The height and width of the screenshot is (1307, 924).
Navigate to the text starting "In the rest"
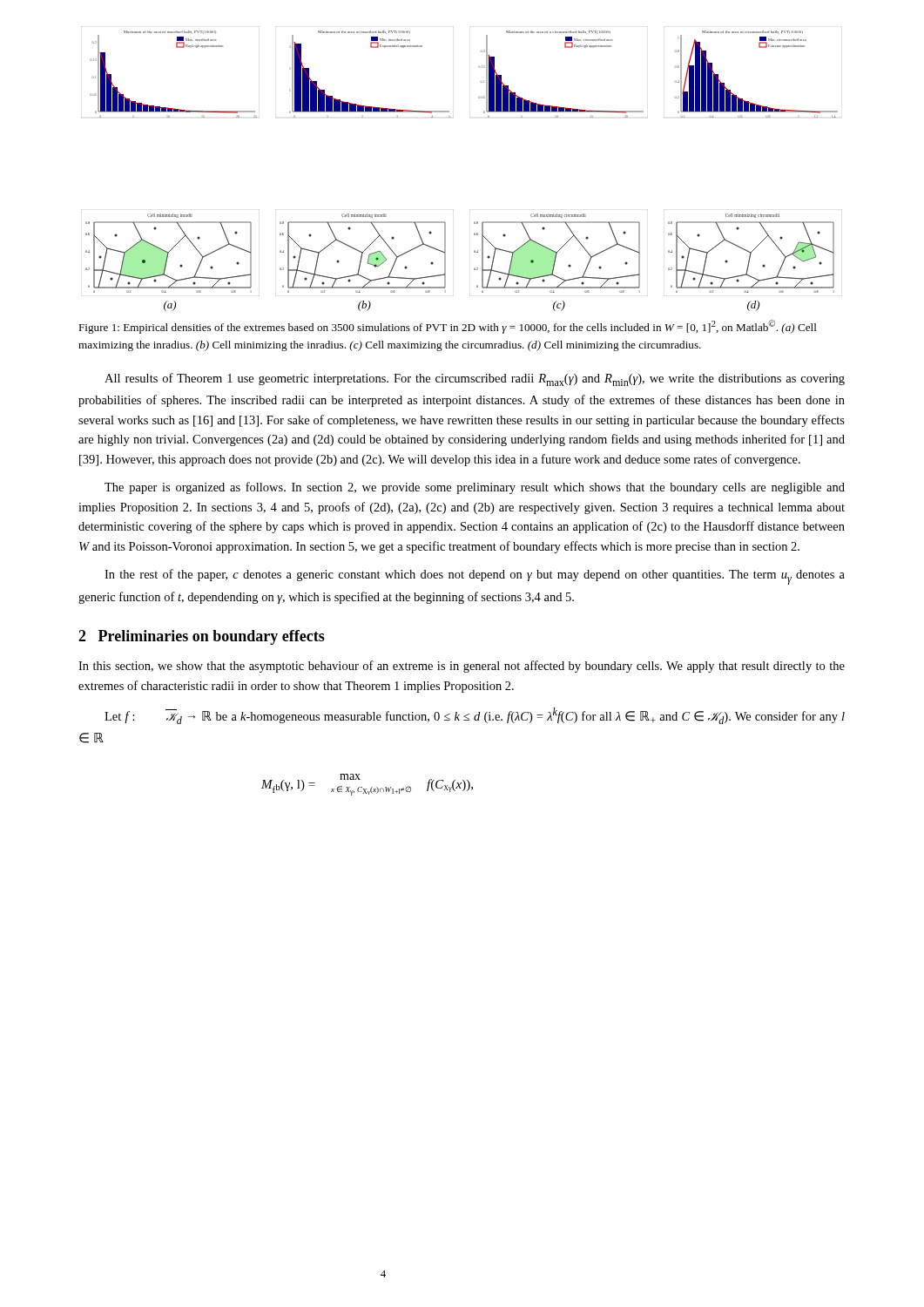coord(462,585)
